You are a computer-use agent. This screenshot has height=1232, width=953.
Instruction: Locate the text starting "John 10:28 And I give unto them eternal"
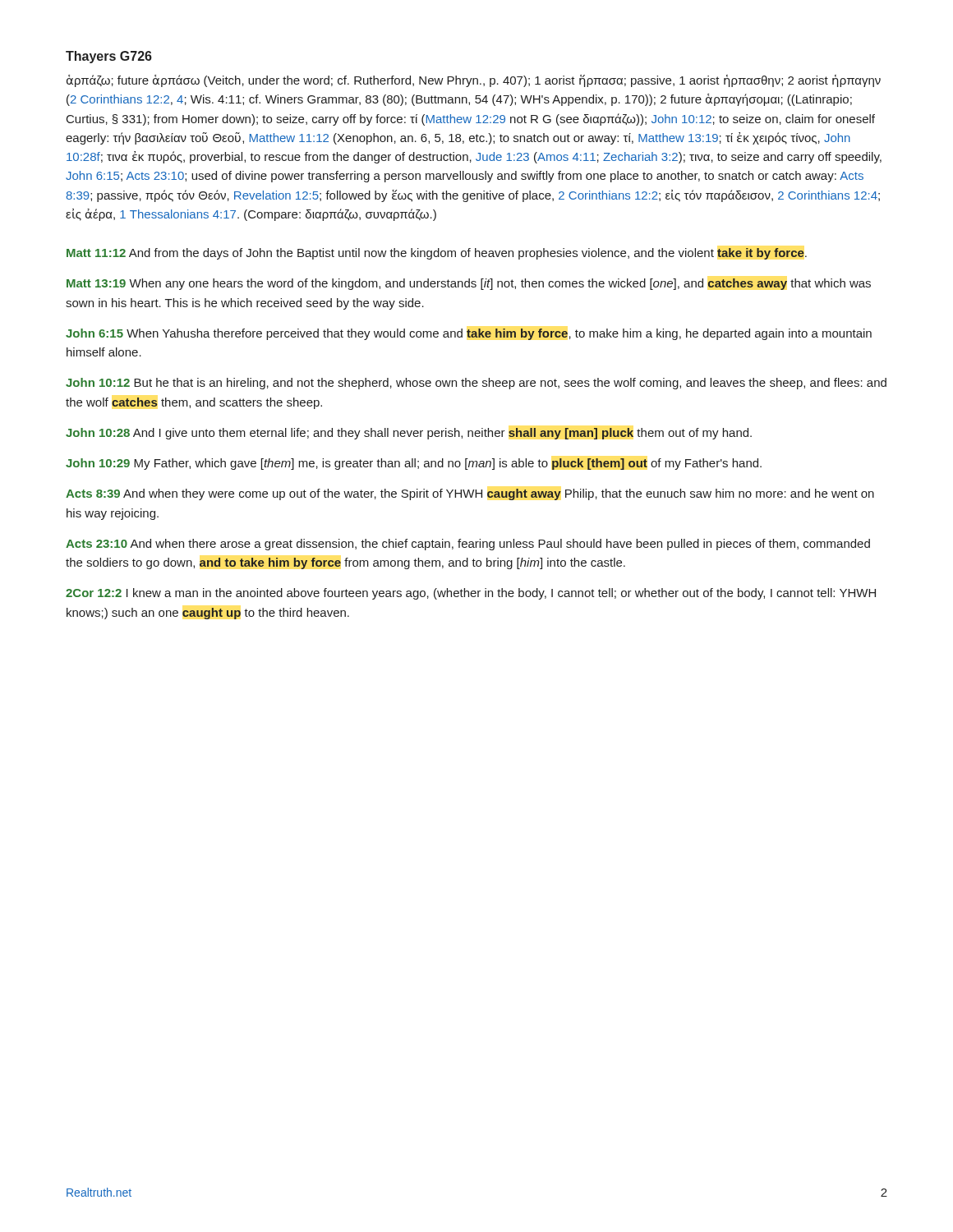click(x=409, y=432)
